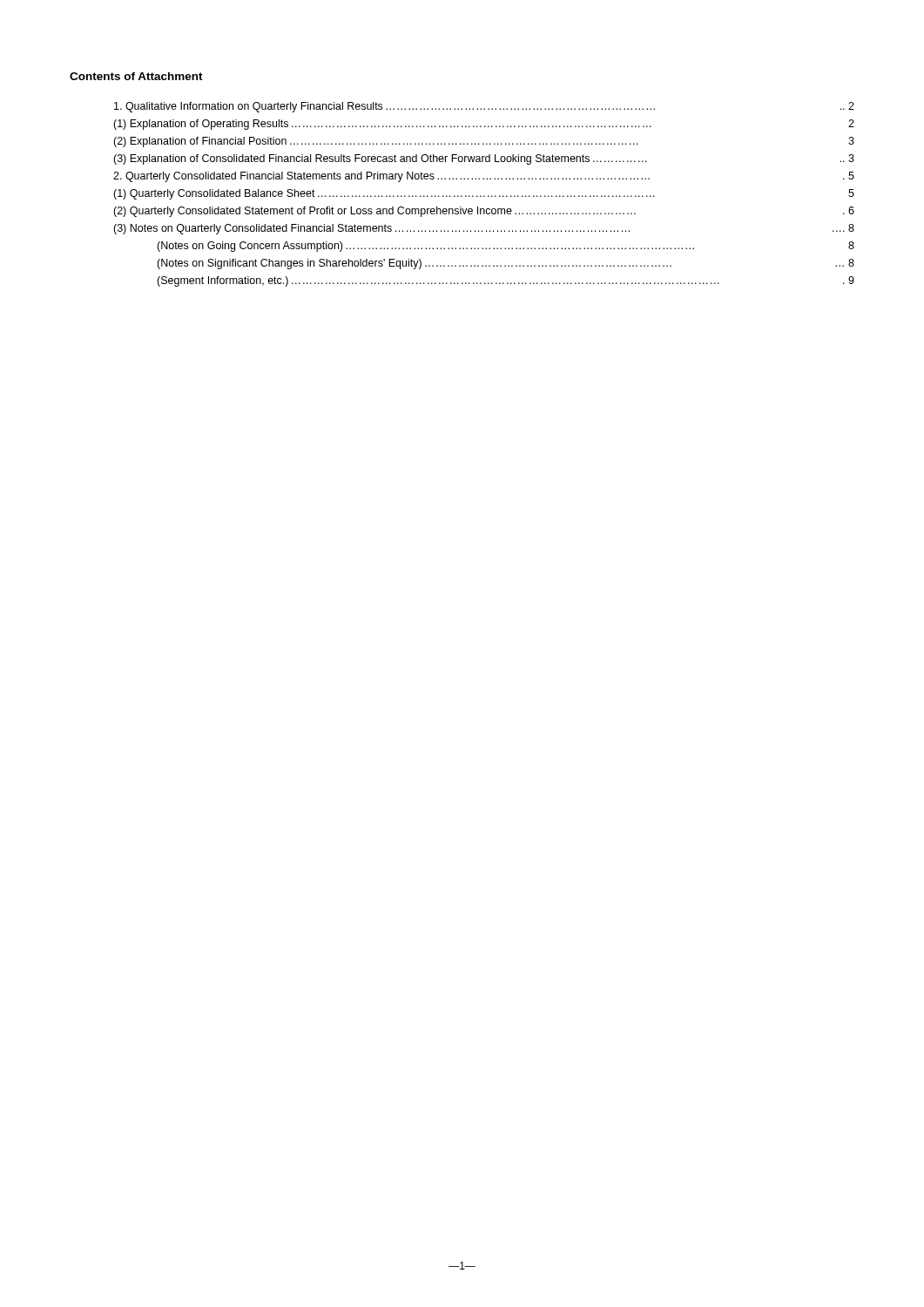Find the block starting "(2) Explanation of Financial Position………………………………………………………………………………… 3"

point(484,141)
